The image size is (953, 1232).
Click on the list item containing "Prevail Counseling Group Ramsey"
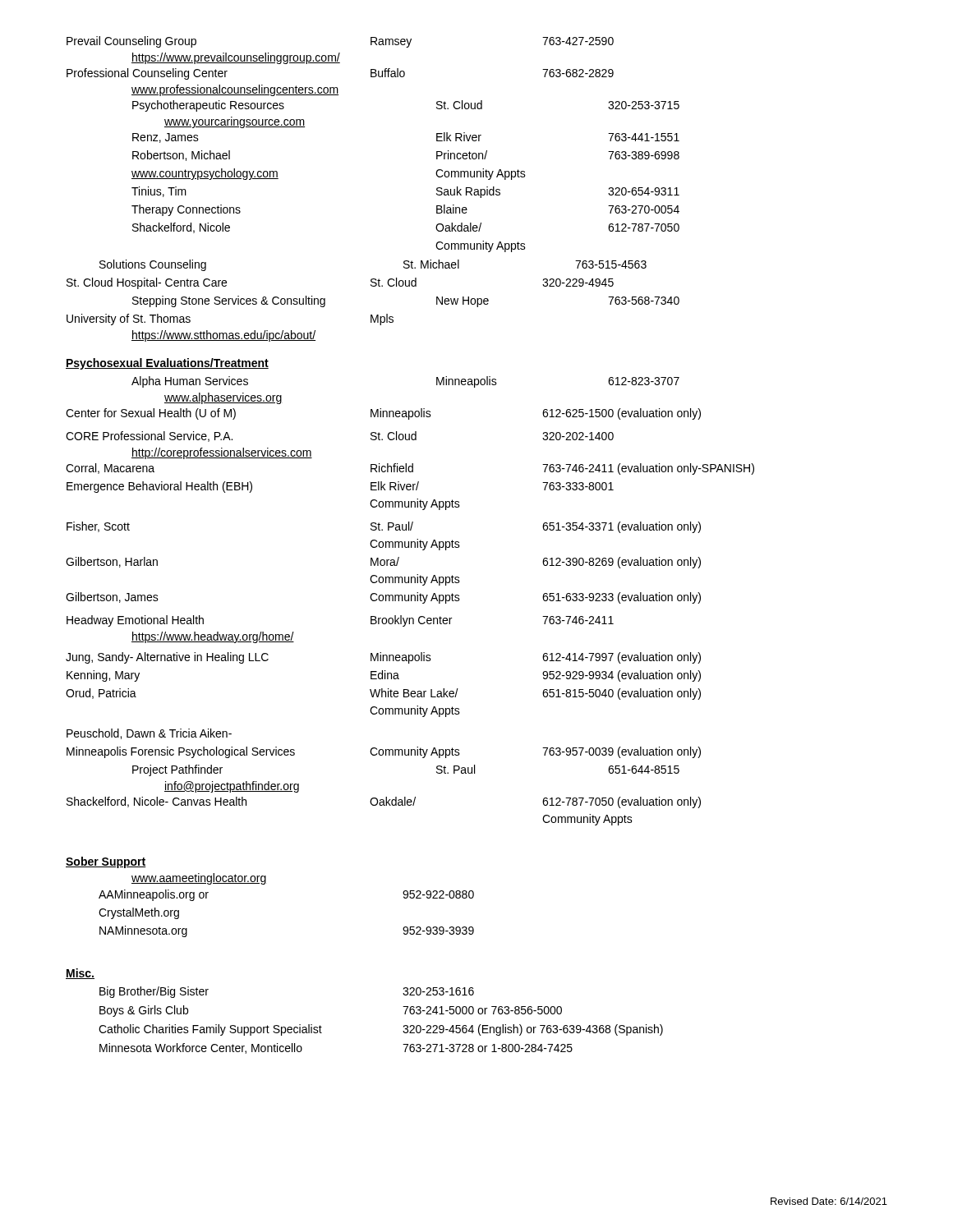coord(127,41)
